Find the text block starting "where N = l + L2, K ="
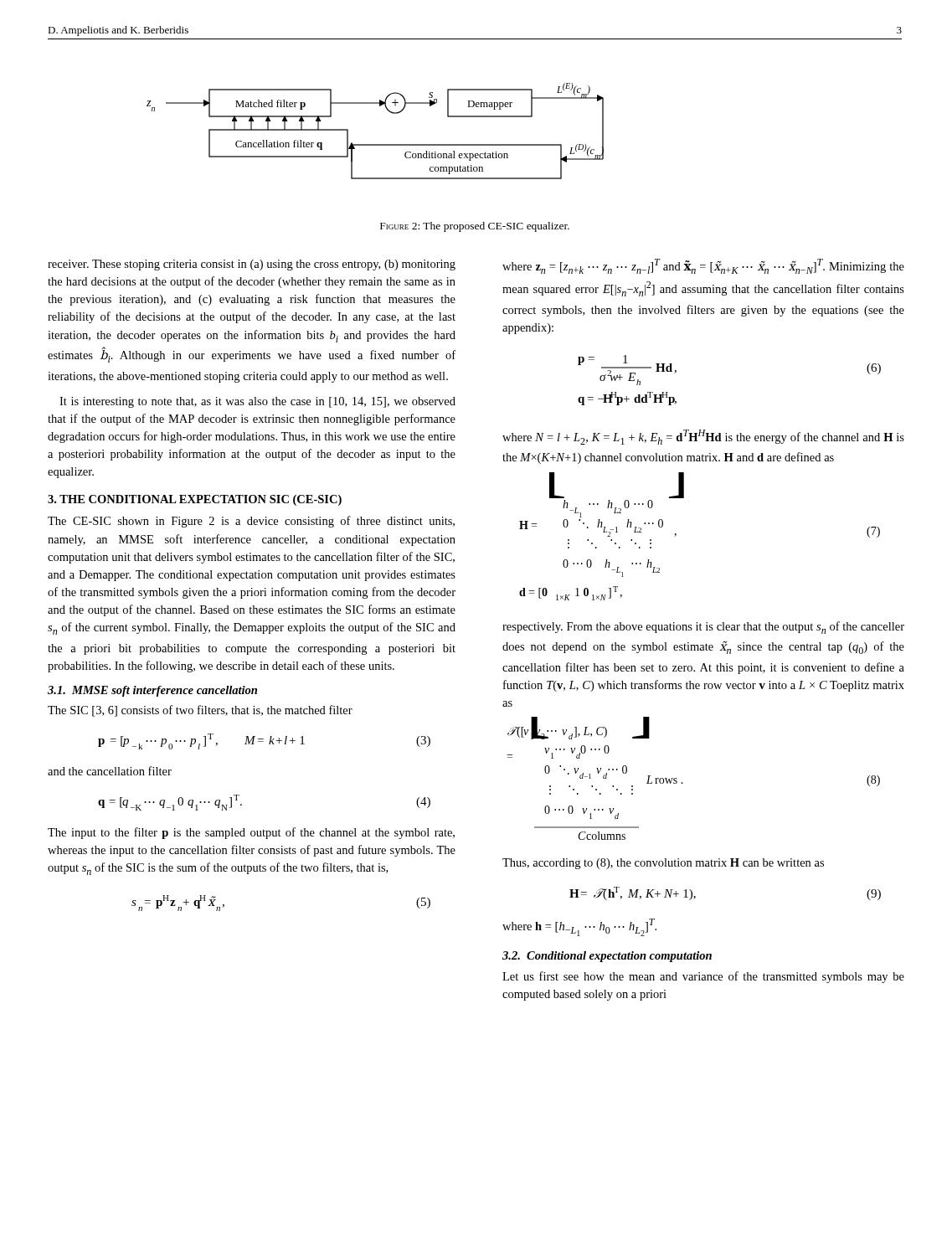The width and height of the screenshot is (952, 1256). point(703,446)
